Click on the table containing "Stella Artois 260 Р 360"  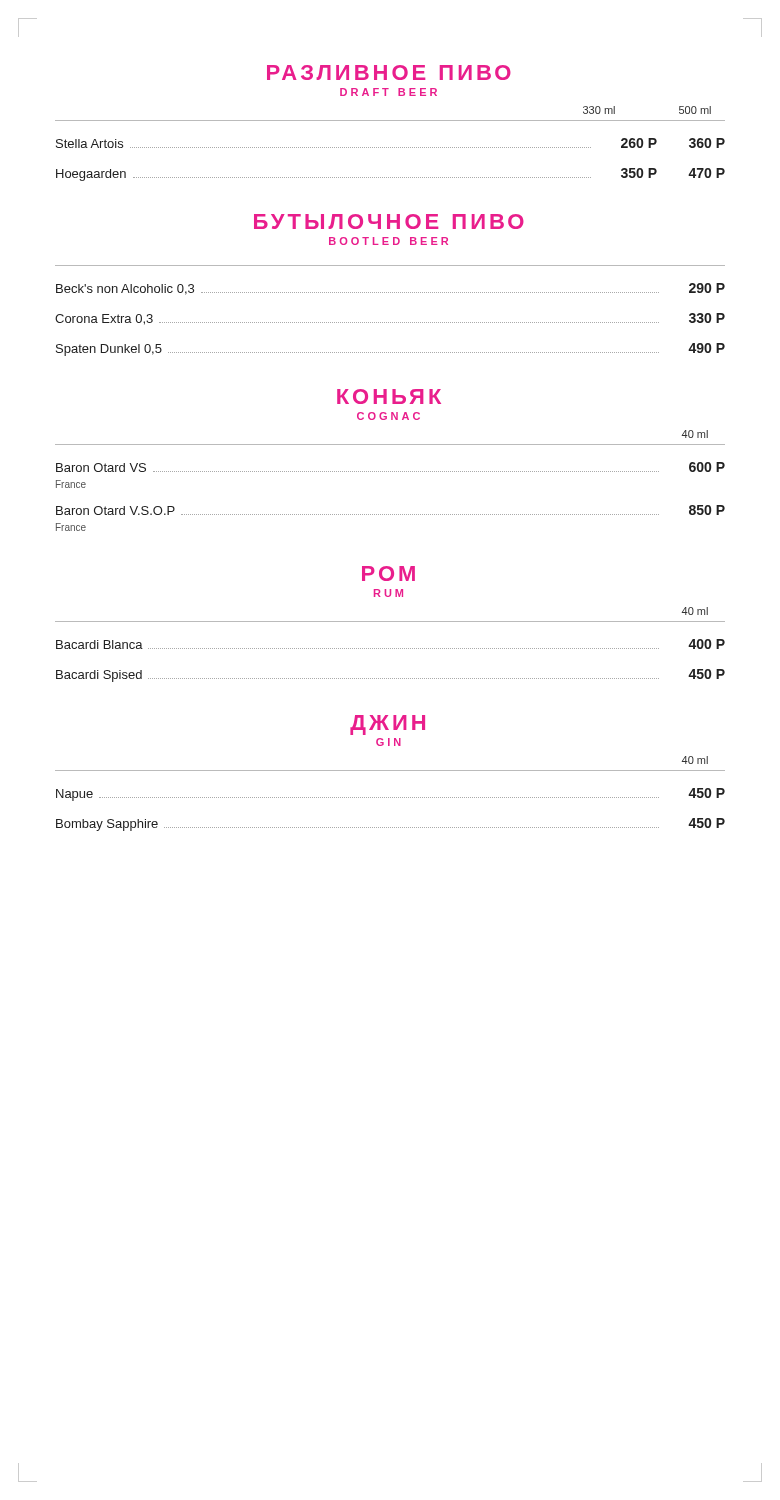(390, 158)
